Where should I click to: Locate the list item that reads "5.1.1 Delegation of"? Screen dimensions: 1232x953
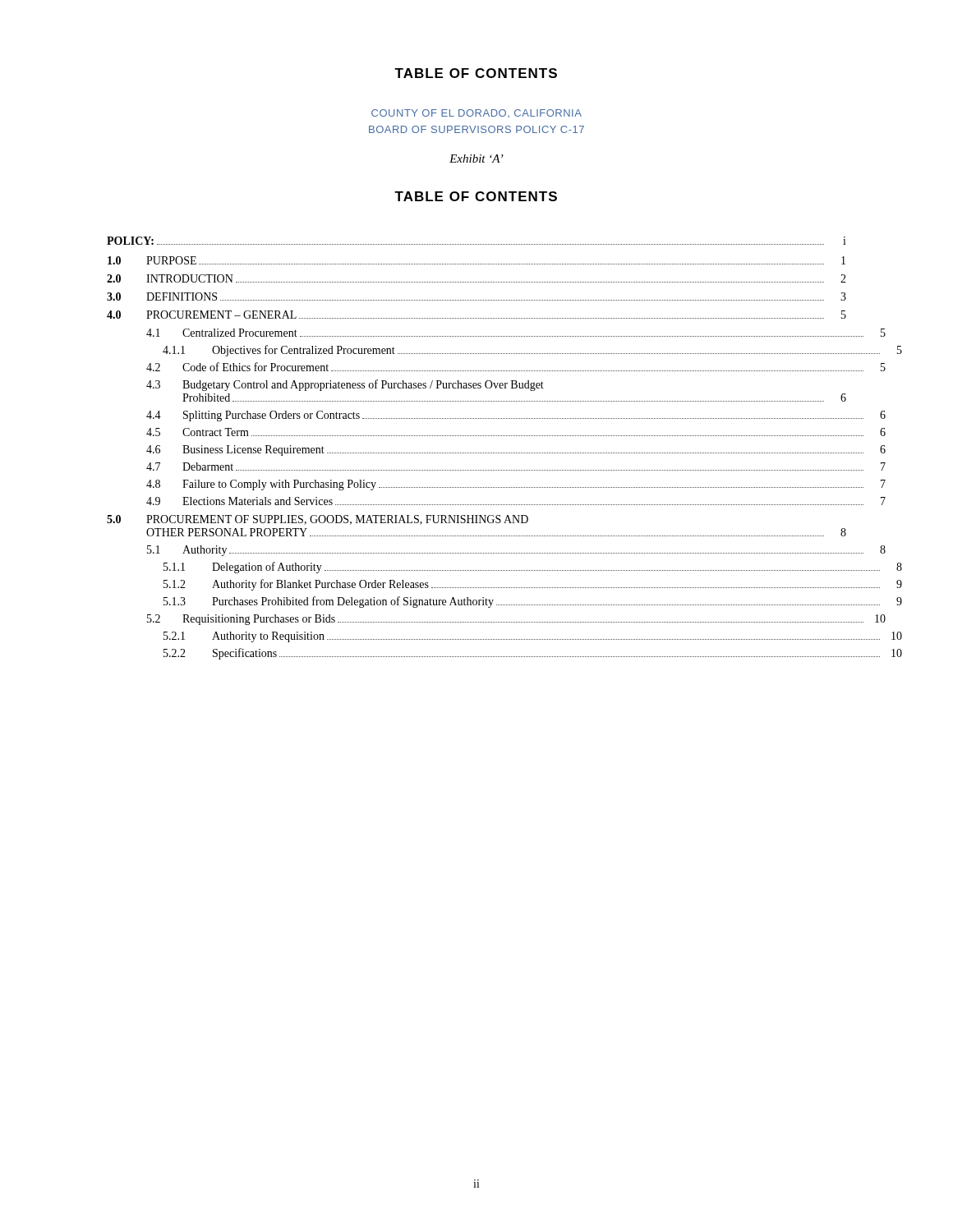pyautogui.click(x=532, y=568)
